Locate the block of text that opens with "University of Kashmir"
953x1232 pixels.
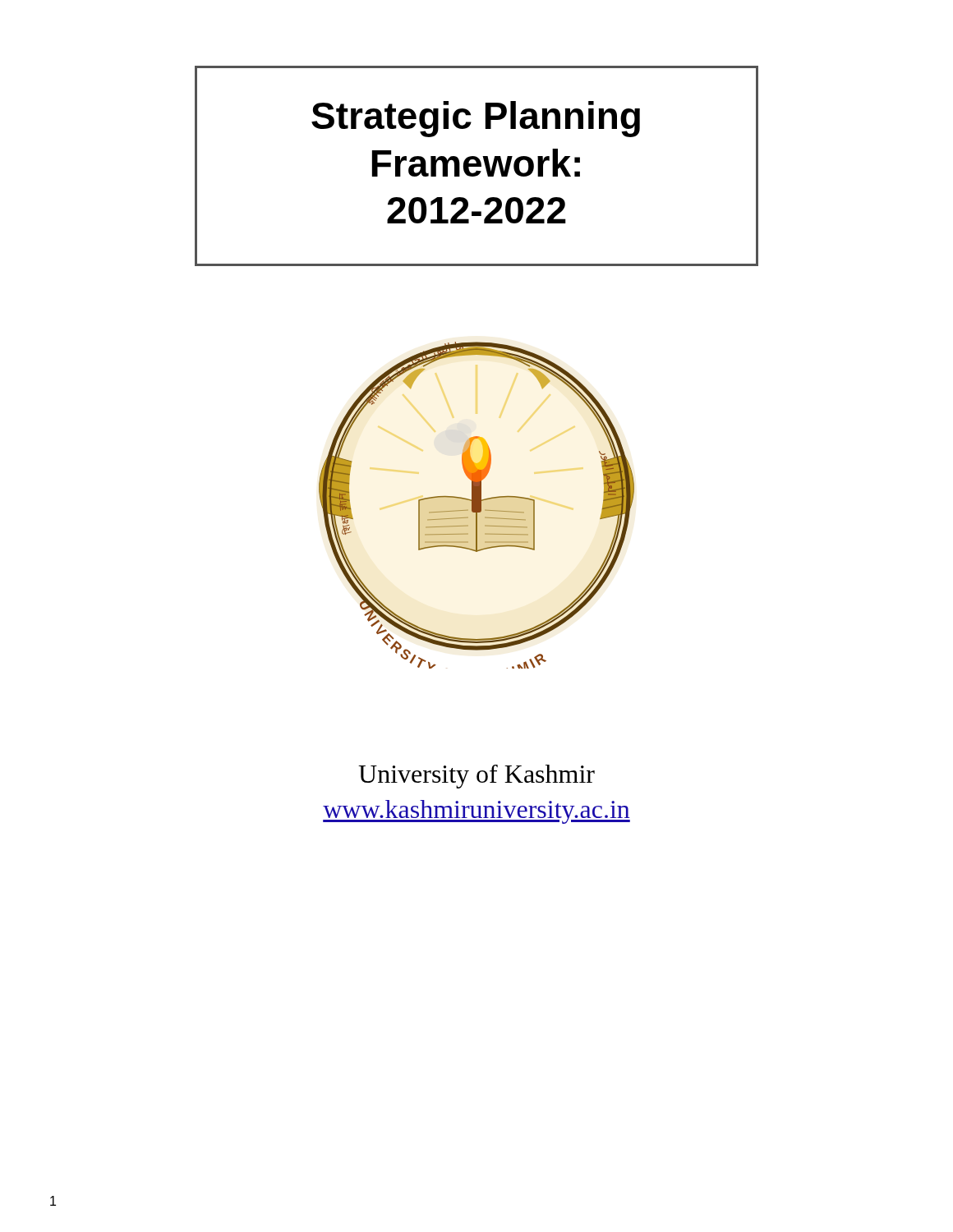(x=476, y=791)
